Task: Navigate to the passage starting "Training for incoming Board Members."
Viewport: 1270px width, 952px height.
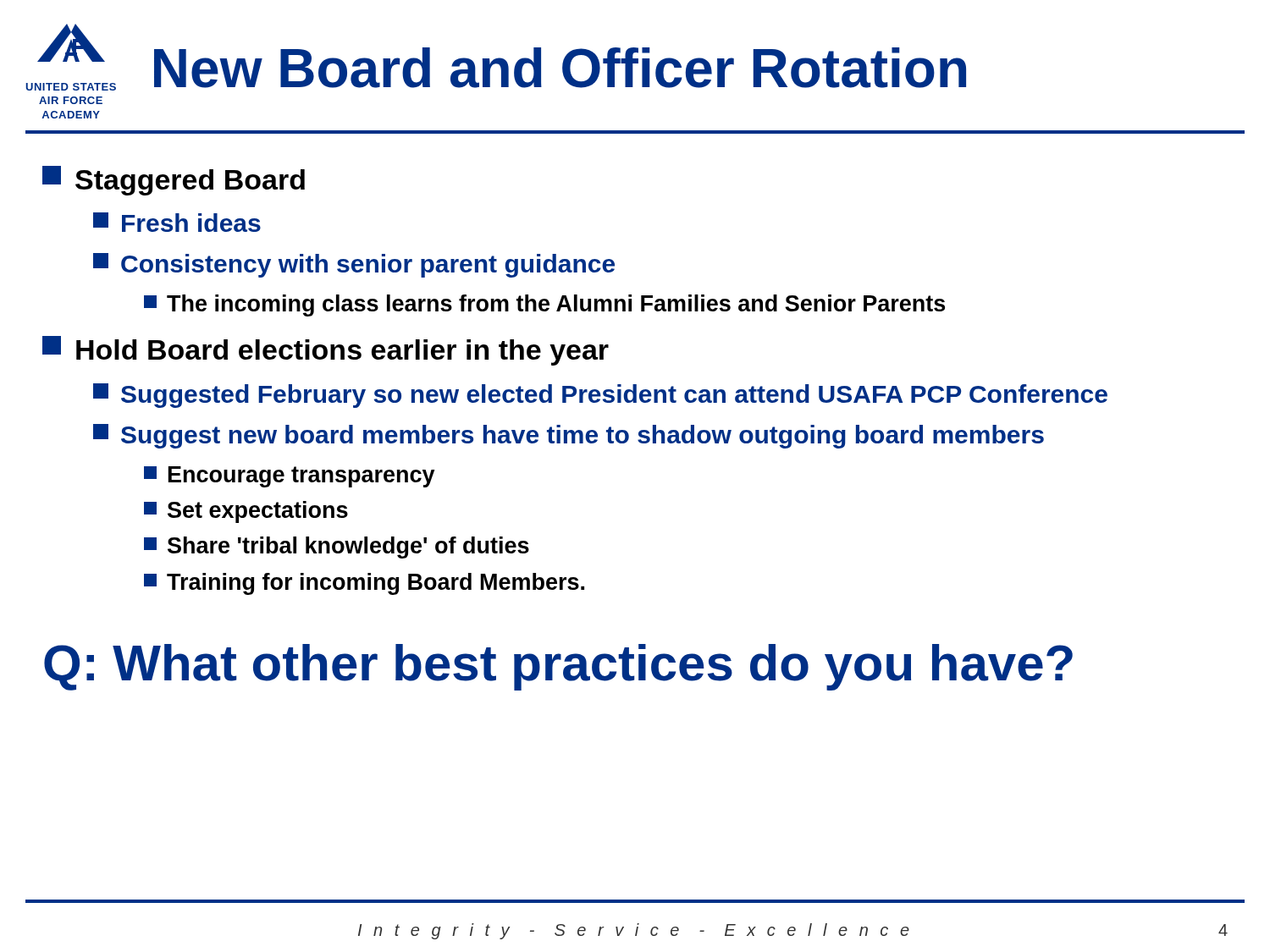Action: [365, 582]
